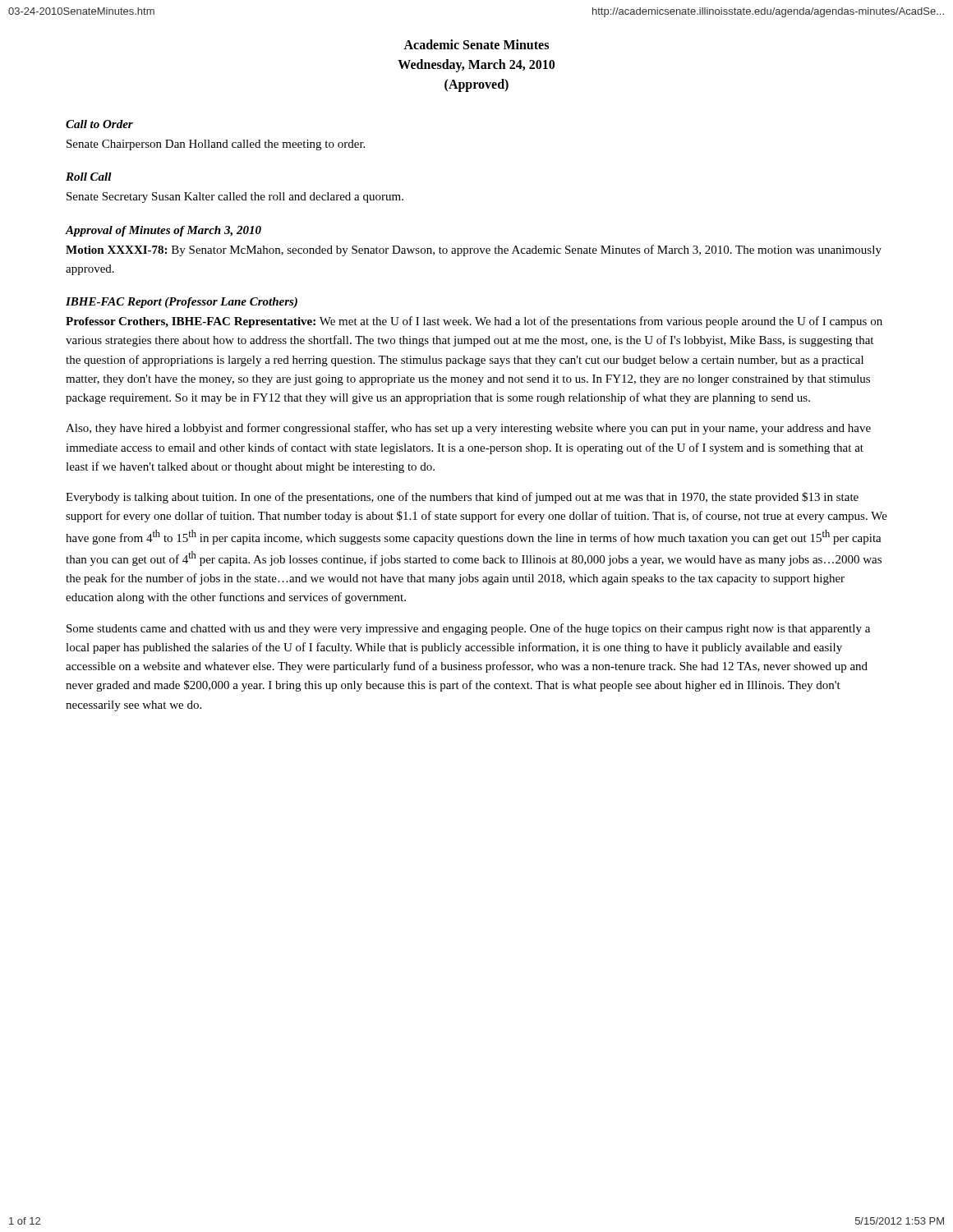Locate the block of text that opens with "Senate Chairperson Dan Holland called the meeting"
953x1232 pixels.
tap(216, 144)
